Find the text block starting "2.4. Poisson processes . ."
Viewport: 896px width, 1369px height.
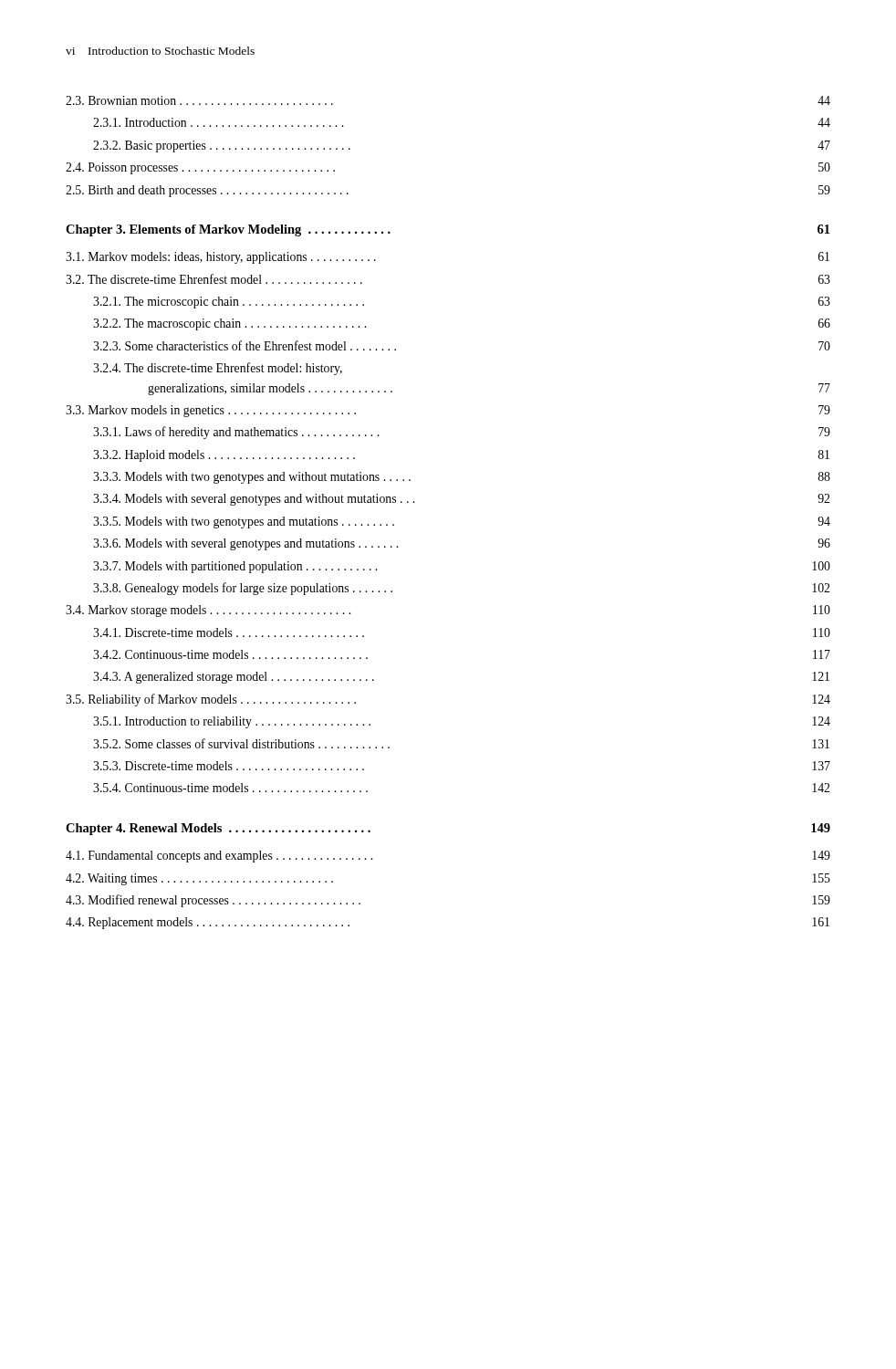120,168
